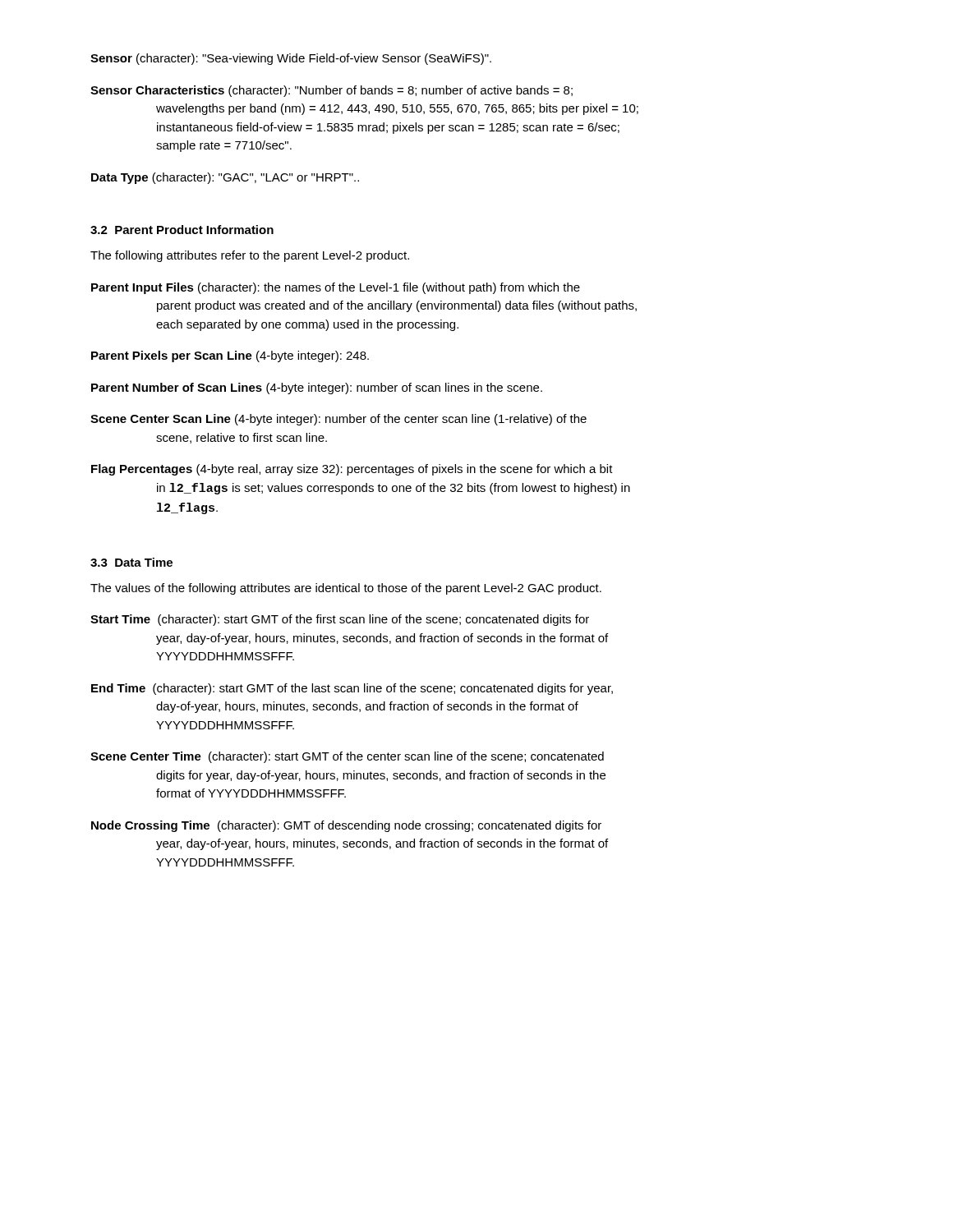The height and width of the screenshot is (1232, 953).
Task: Select the list item that reads "Scene Center Time (character): start GMT"
Action: (476, 775)
